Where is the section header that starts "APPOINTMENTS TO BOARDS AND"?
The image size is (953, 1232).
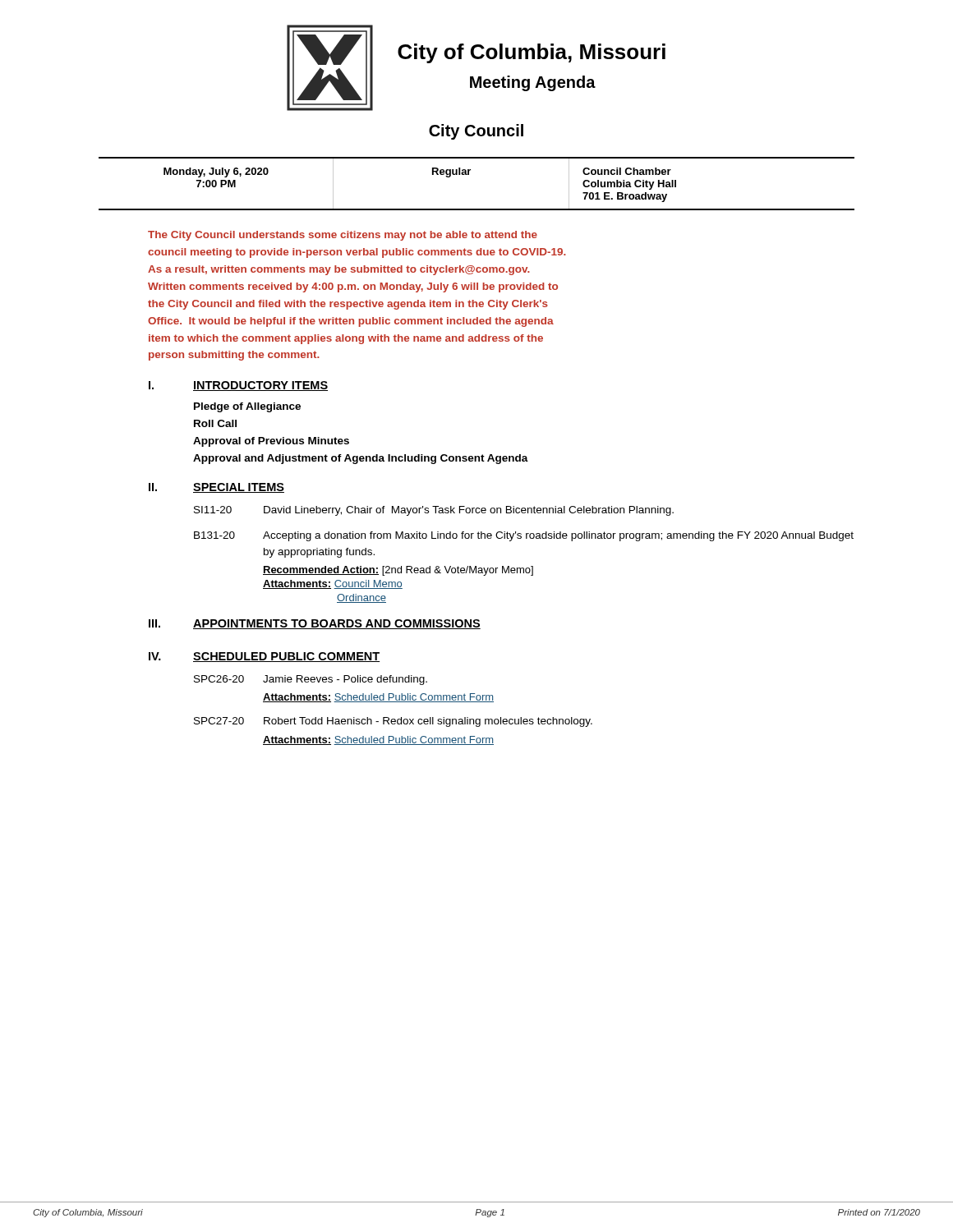pos(337,624)
